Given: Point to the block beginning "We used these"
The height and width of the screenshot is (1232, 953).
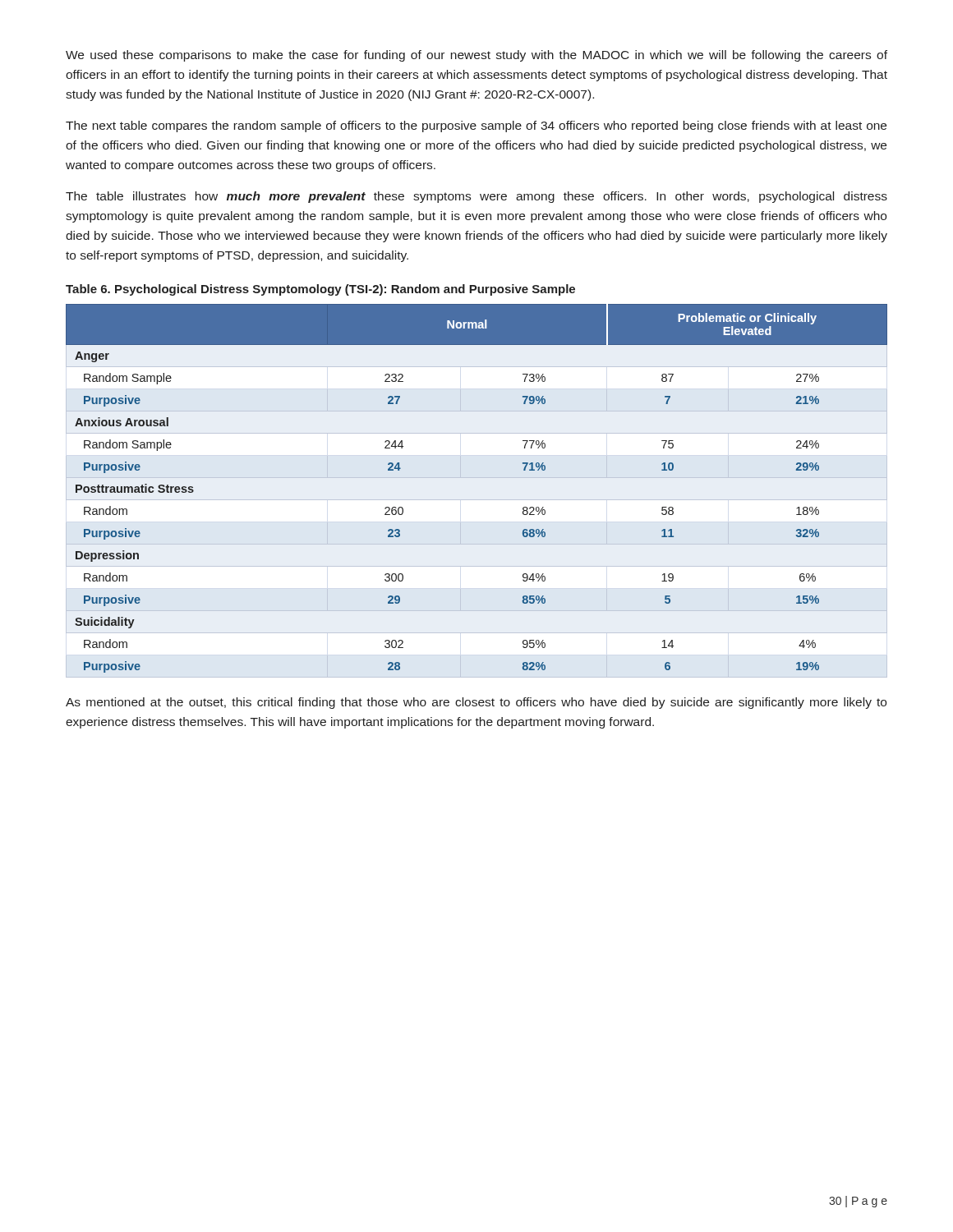Looking at the screenshot, I should click(x=476, y=74).
